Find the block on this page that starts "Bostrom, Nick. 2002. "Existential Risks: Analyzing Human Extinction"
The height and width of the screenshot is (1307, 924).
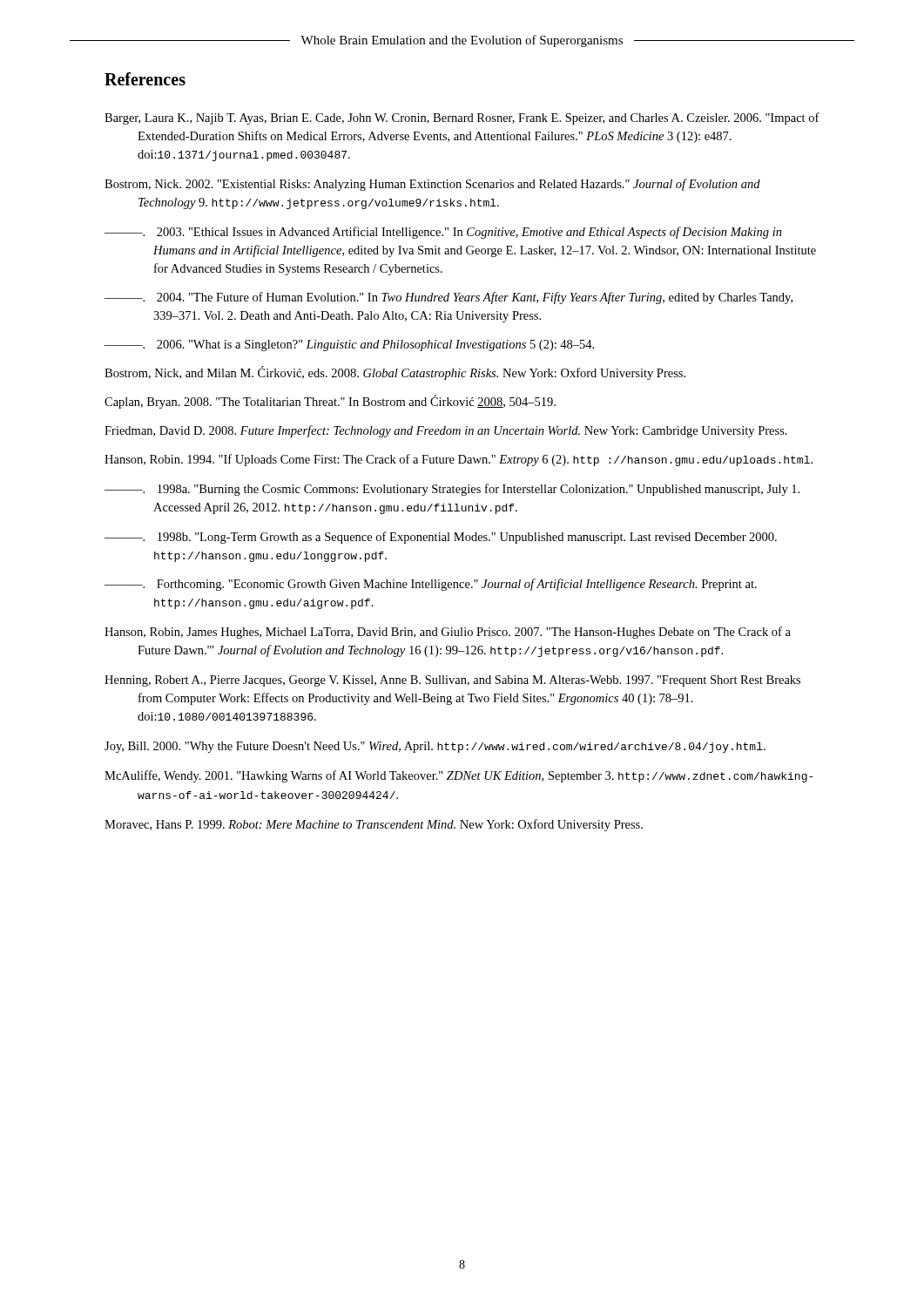tap(432, 193)
